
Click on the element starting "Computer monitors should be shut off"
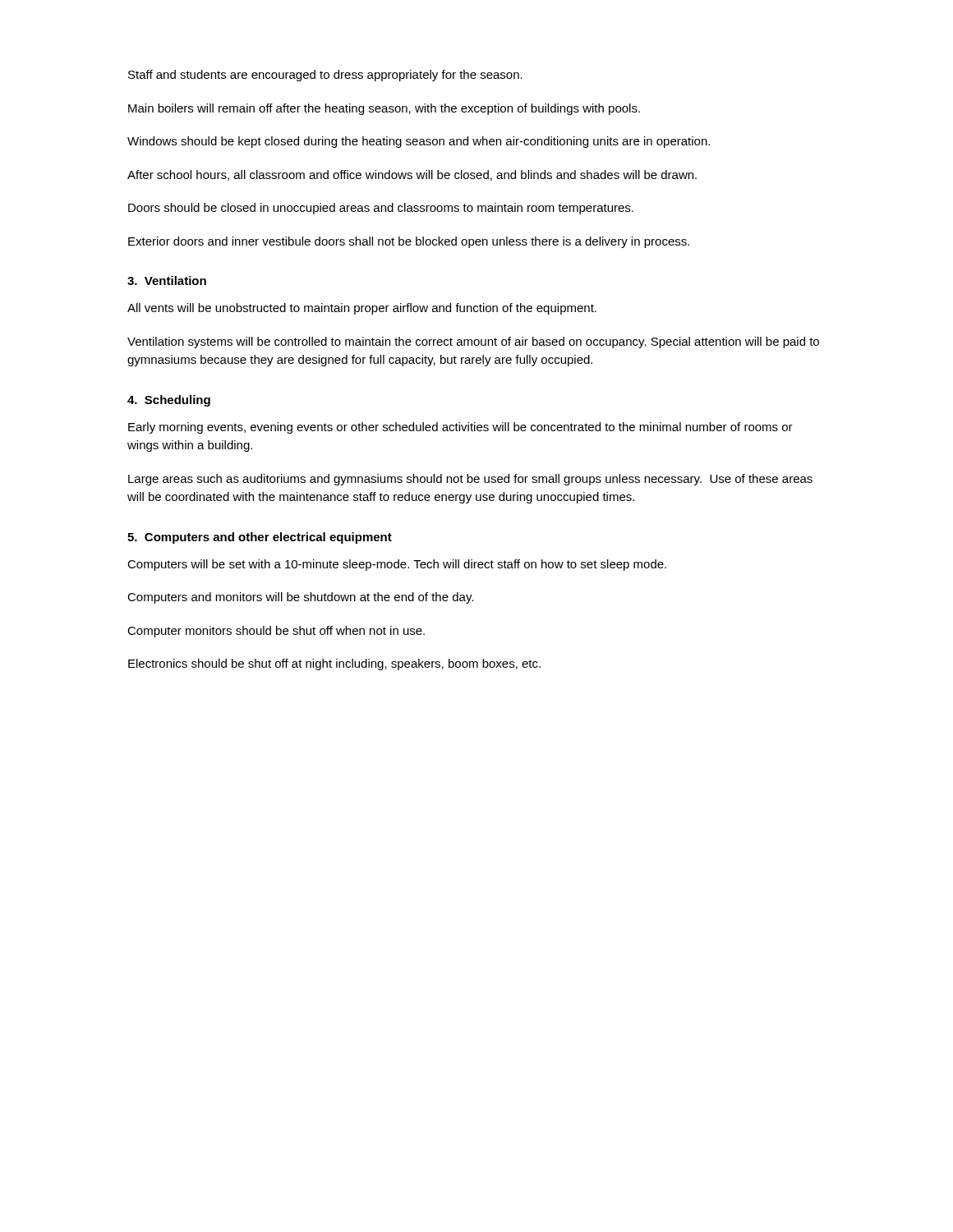click(277, 630)
